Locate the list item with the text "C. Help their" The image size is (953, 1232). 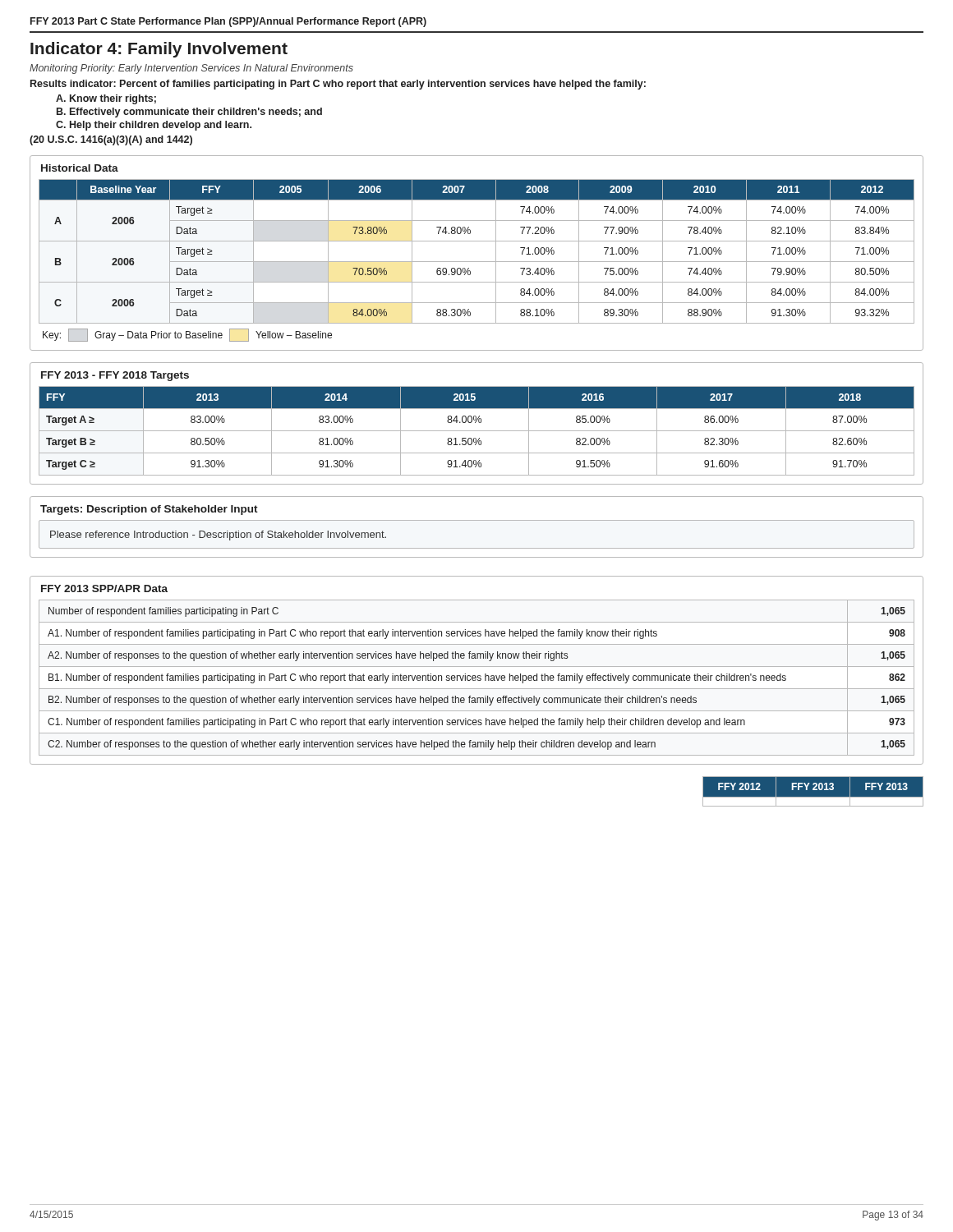[x=154, y=125]
